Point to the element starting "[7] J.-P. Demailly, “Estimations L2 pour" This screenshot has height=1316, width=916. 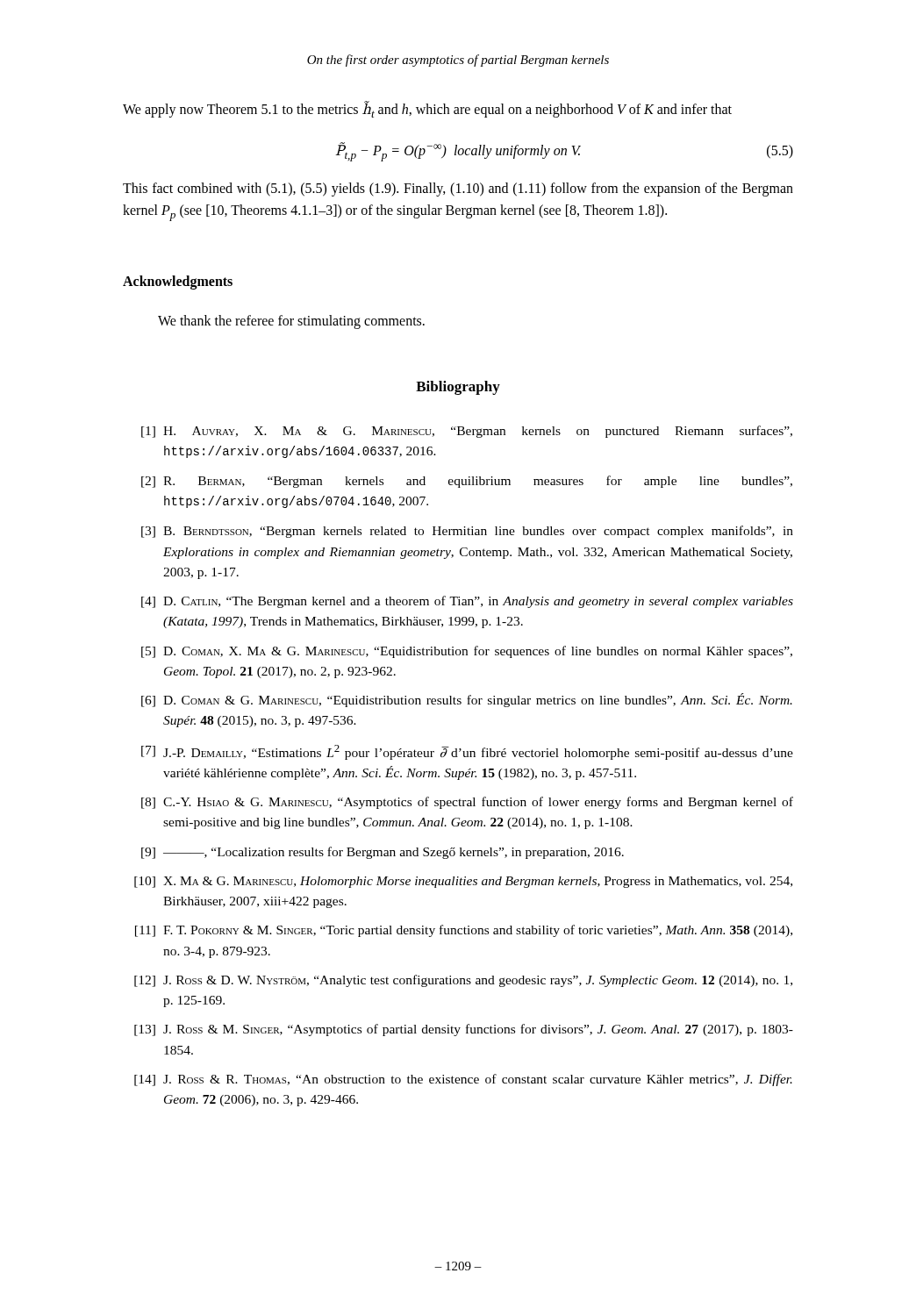[458, 761]
